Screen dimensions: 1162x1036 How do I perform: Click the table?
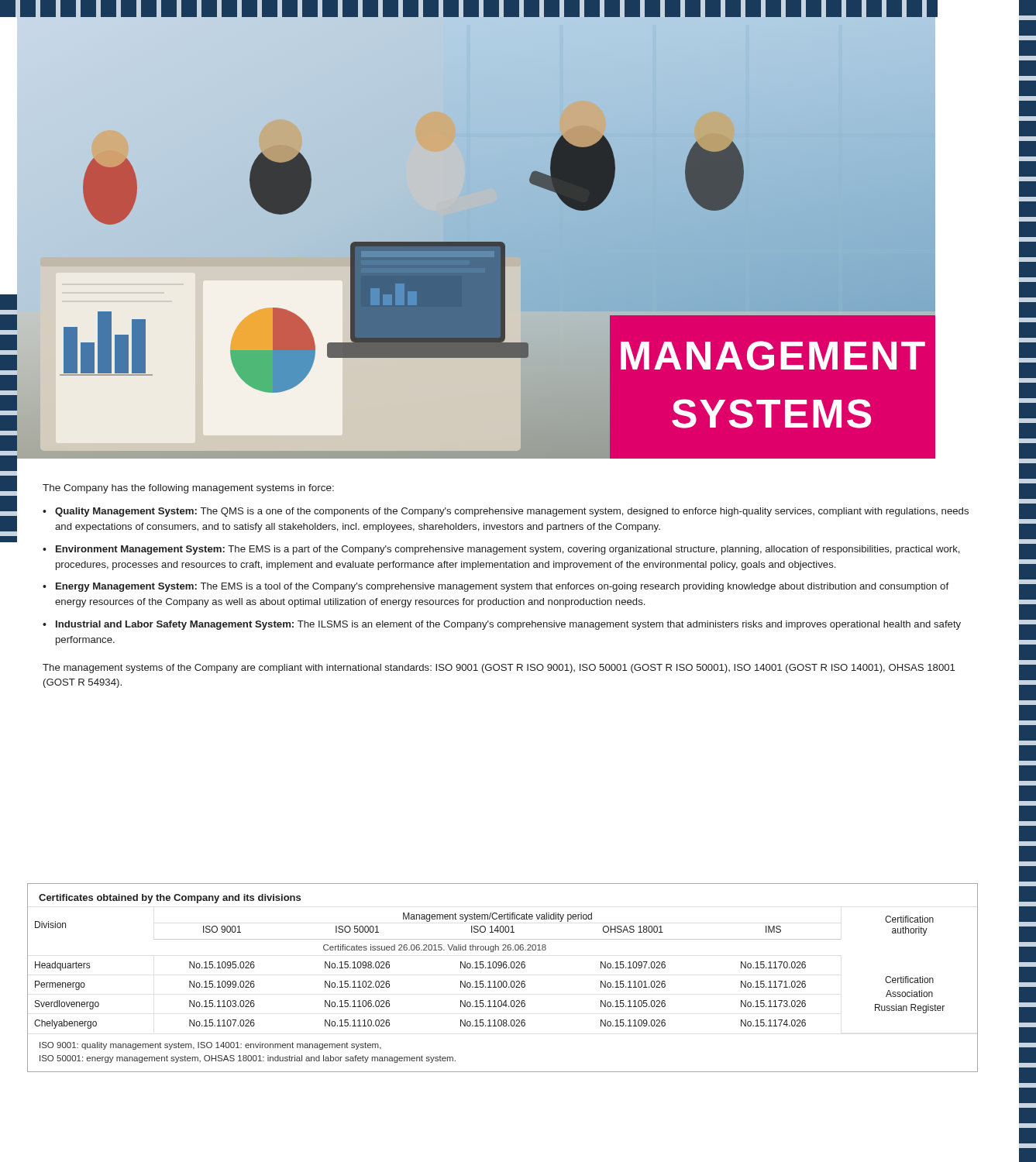(503, 978)
